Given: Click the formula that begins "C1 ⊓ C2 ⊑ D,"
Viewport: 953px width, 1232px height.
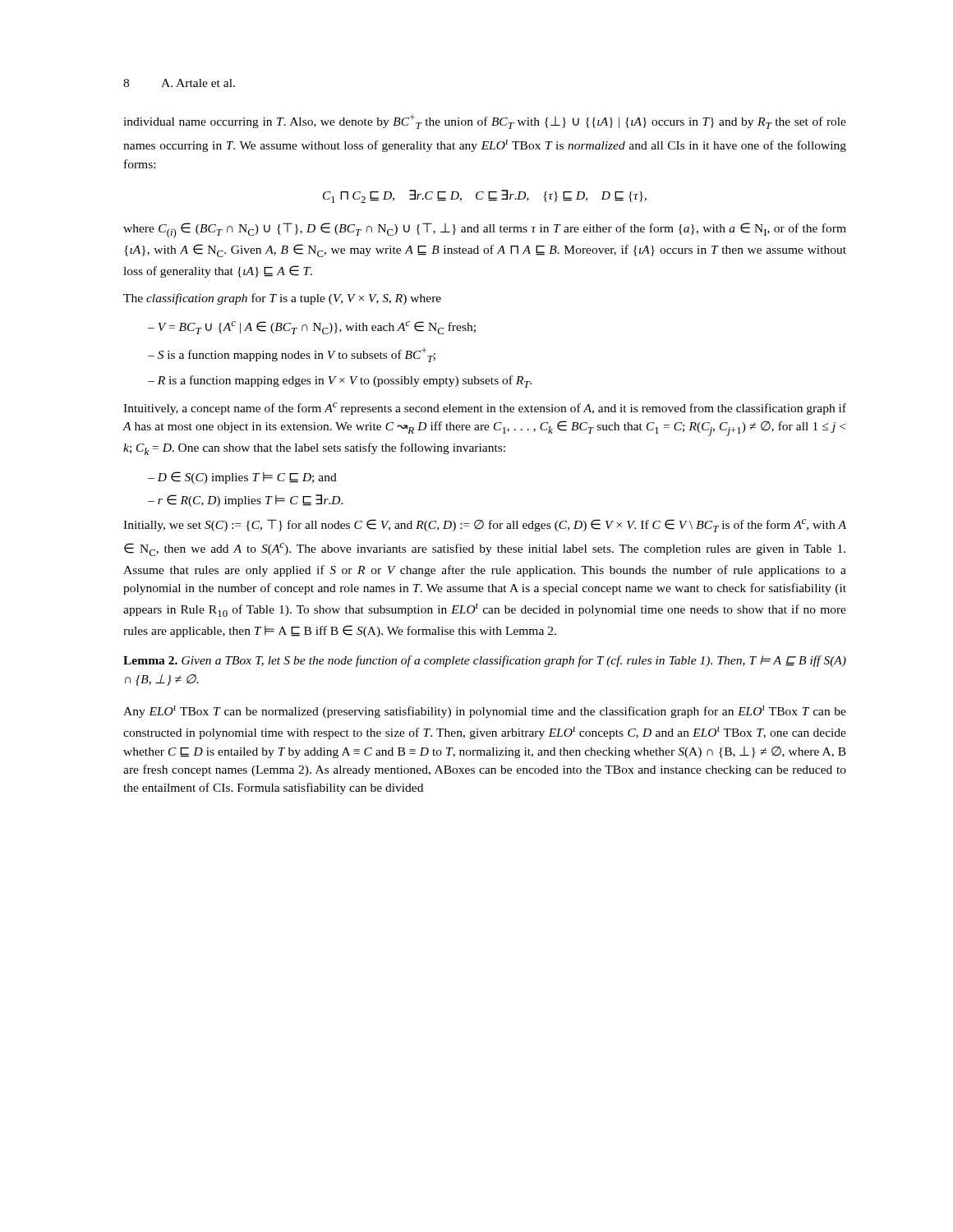Looking at the screenshot, I should click(x=485, y=196).
